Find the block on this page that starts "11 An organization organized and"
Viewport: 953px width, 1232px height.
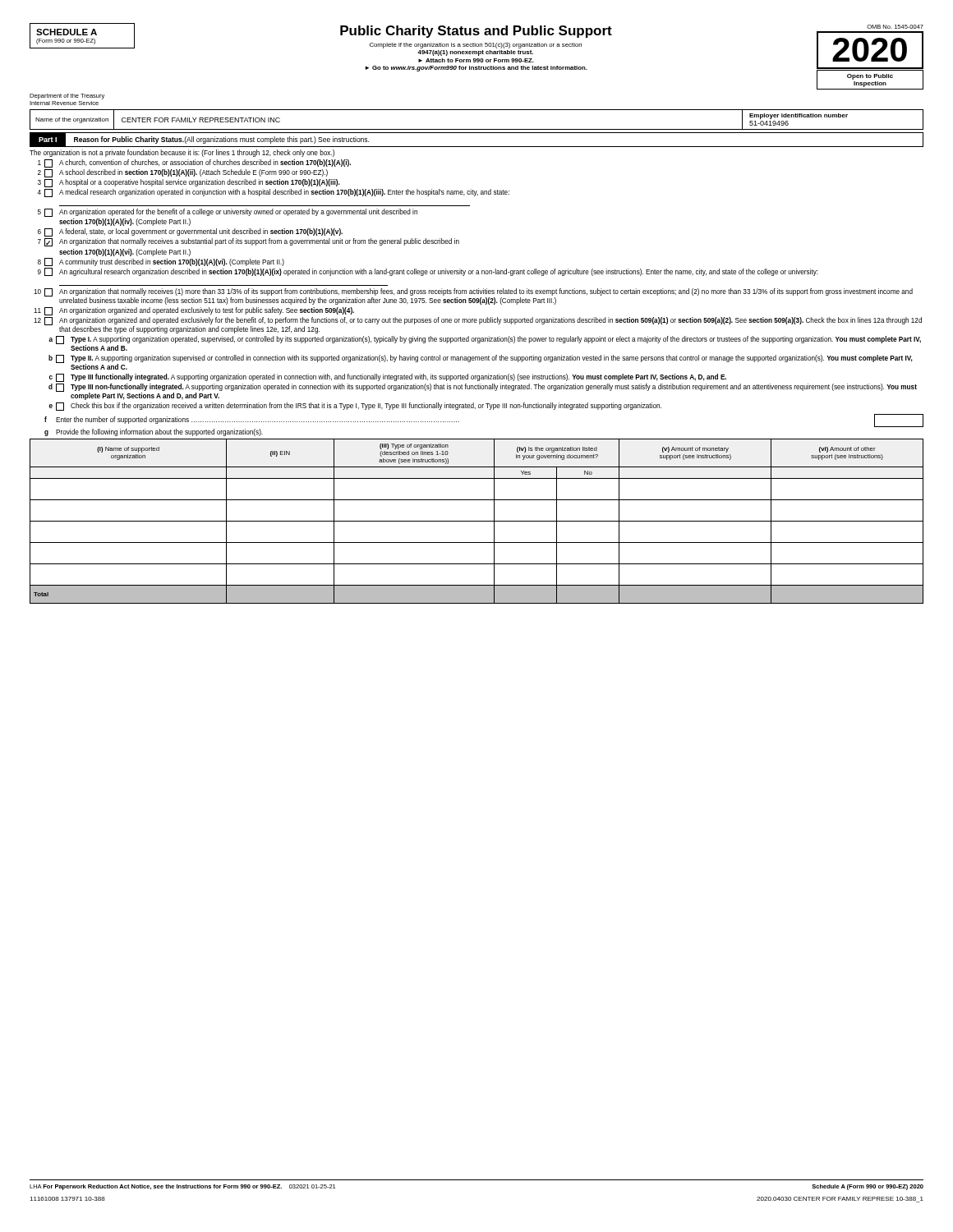pos(476,311)
